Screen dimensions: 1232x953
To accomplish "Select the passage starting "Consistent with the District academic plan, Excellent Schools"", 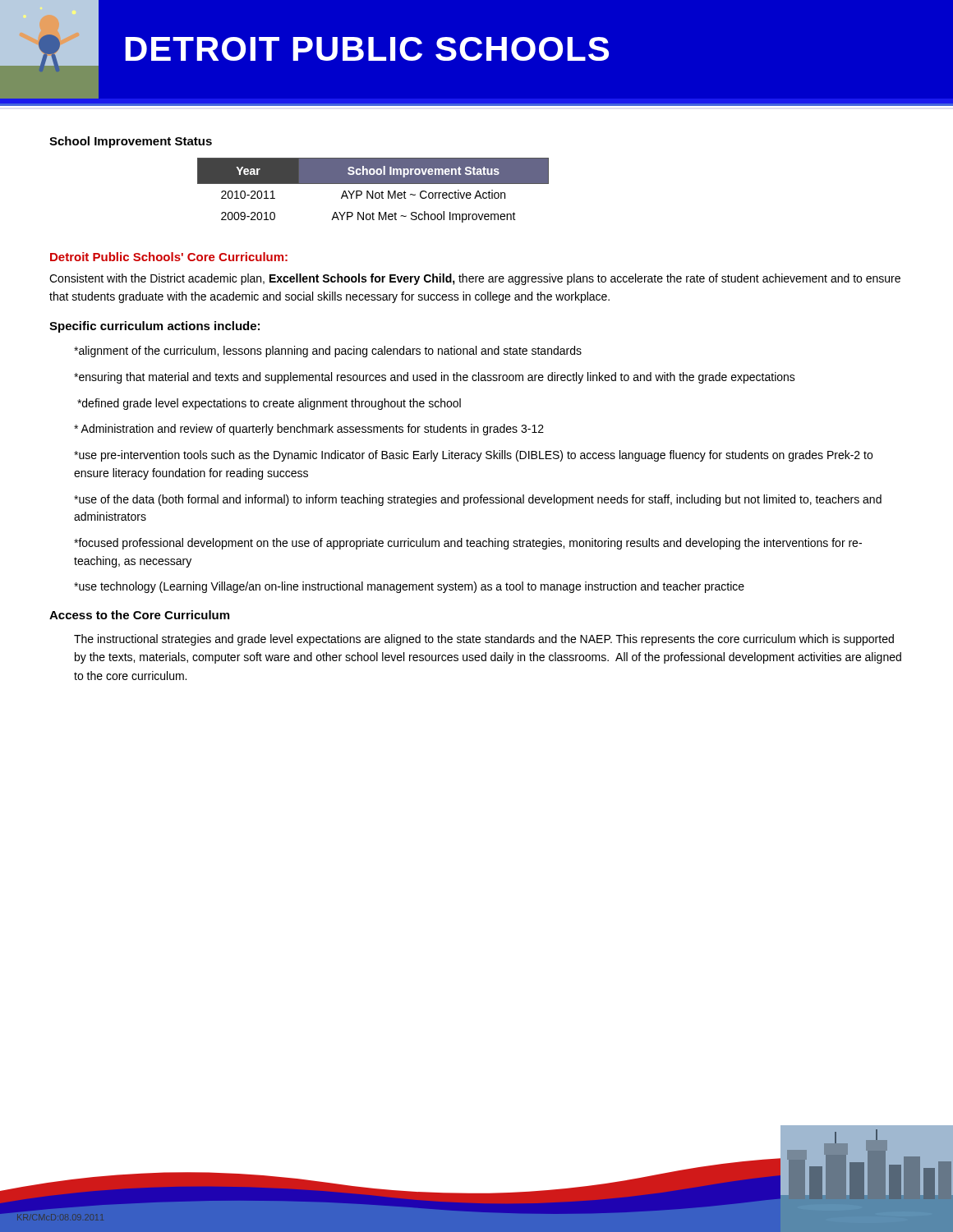I will click(475, 287).
